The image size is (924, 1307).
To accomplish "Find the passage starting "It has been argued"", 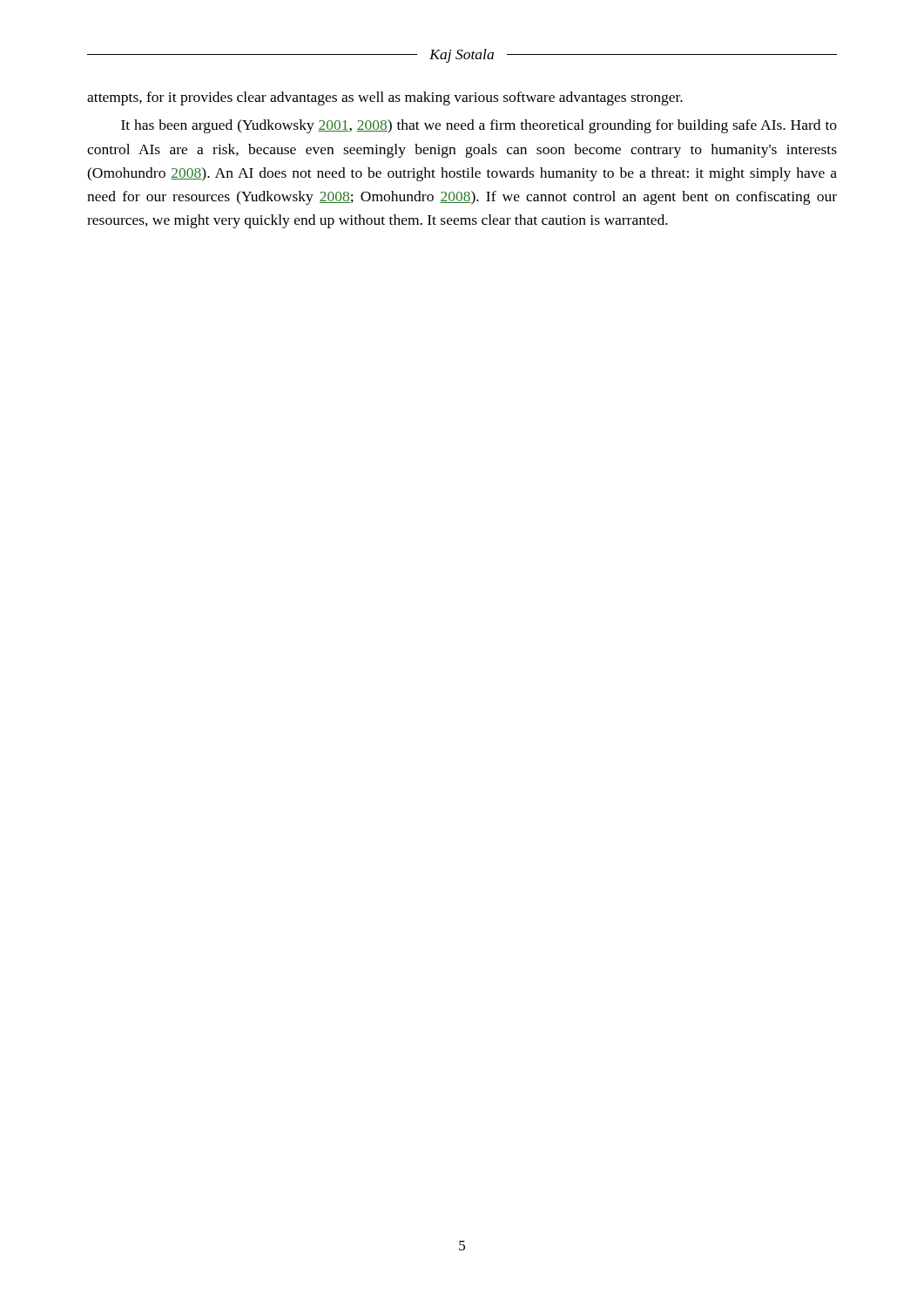I will (462, 172).
